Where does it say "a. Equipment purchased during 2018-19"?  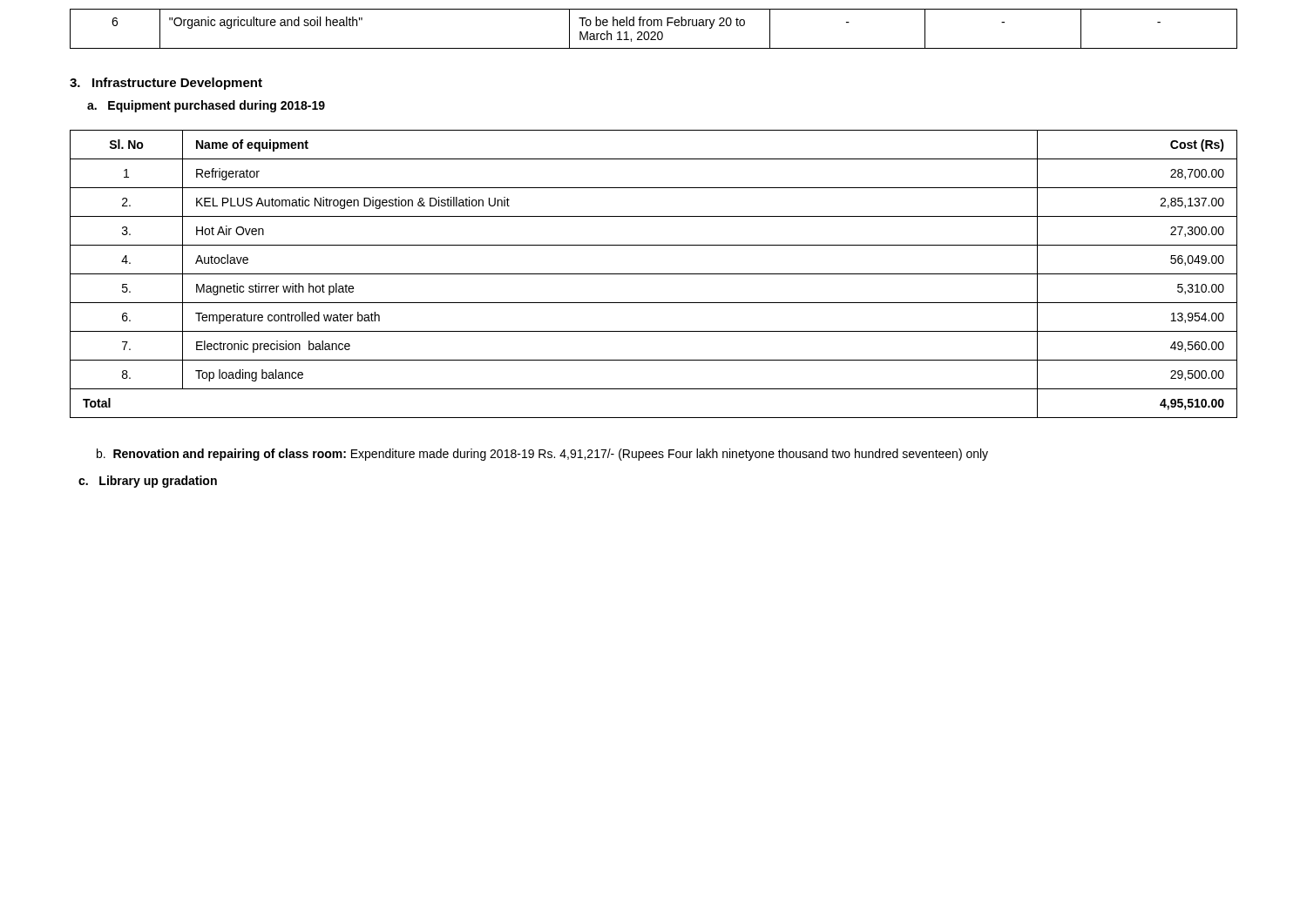pos(206,105)
